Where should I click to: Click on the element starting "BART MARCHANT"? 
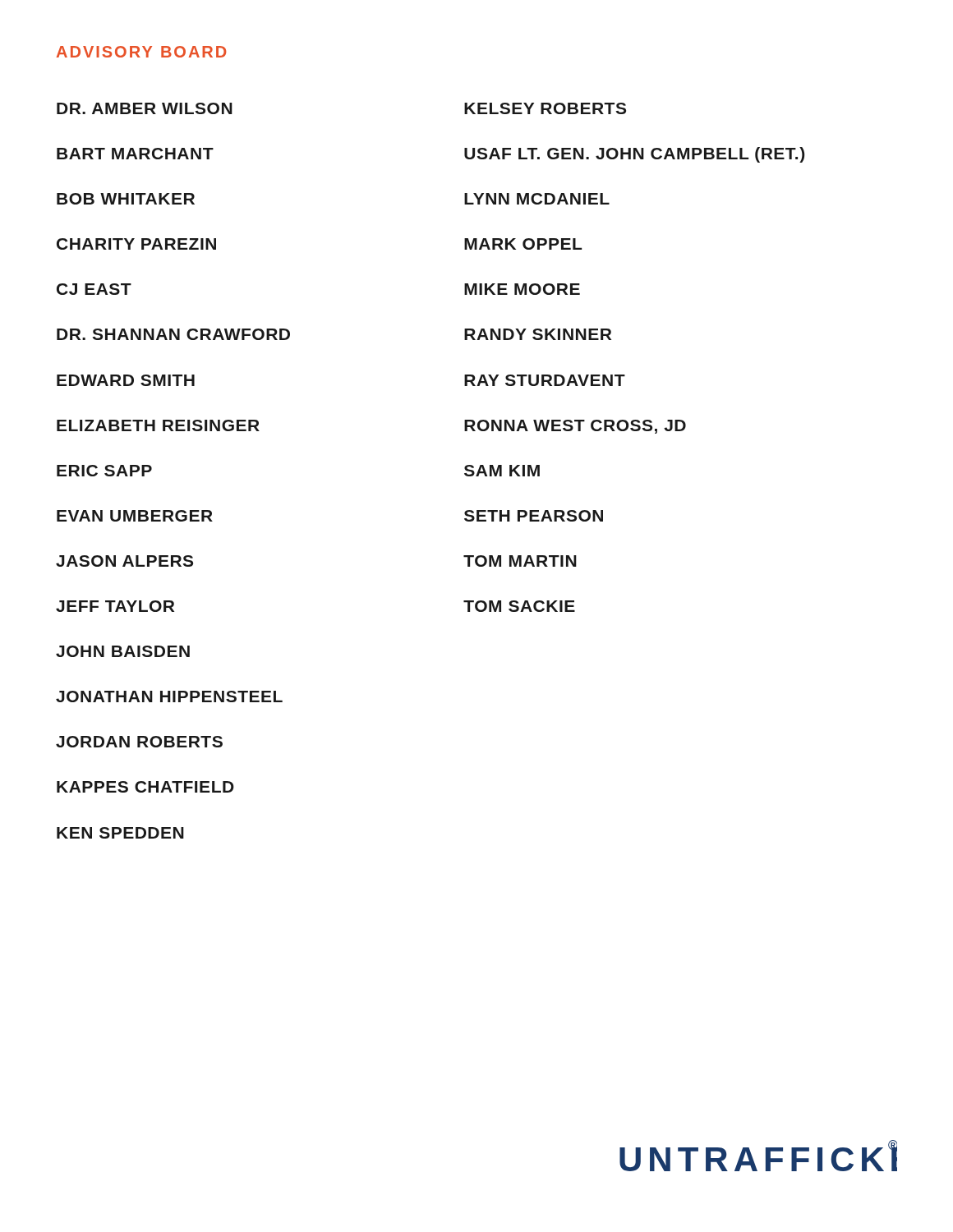point(135,153)
